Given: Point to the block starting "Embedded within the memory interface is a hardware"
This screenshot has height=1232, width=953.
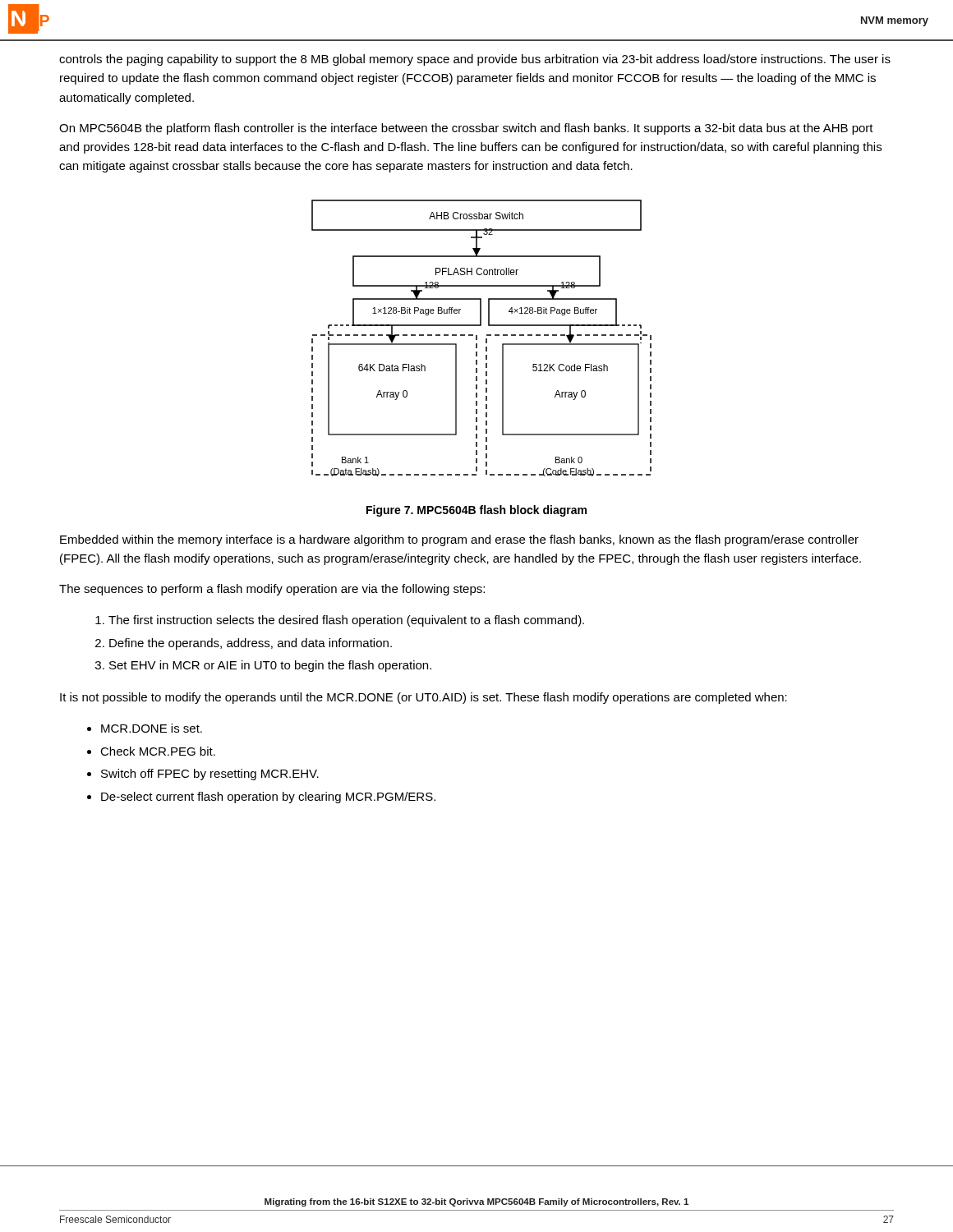Looking at the screenshot, I should pos(461,548).
